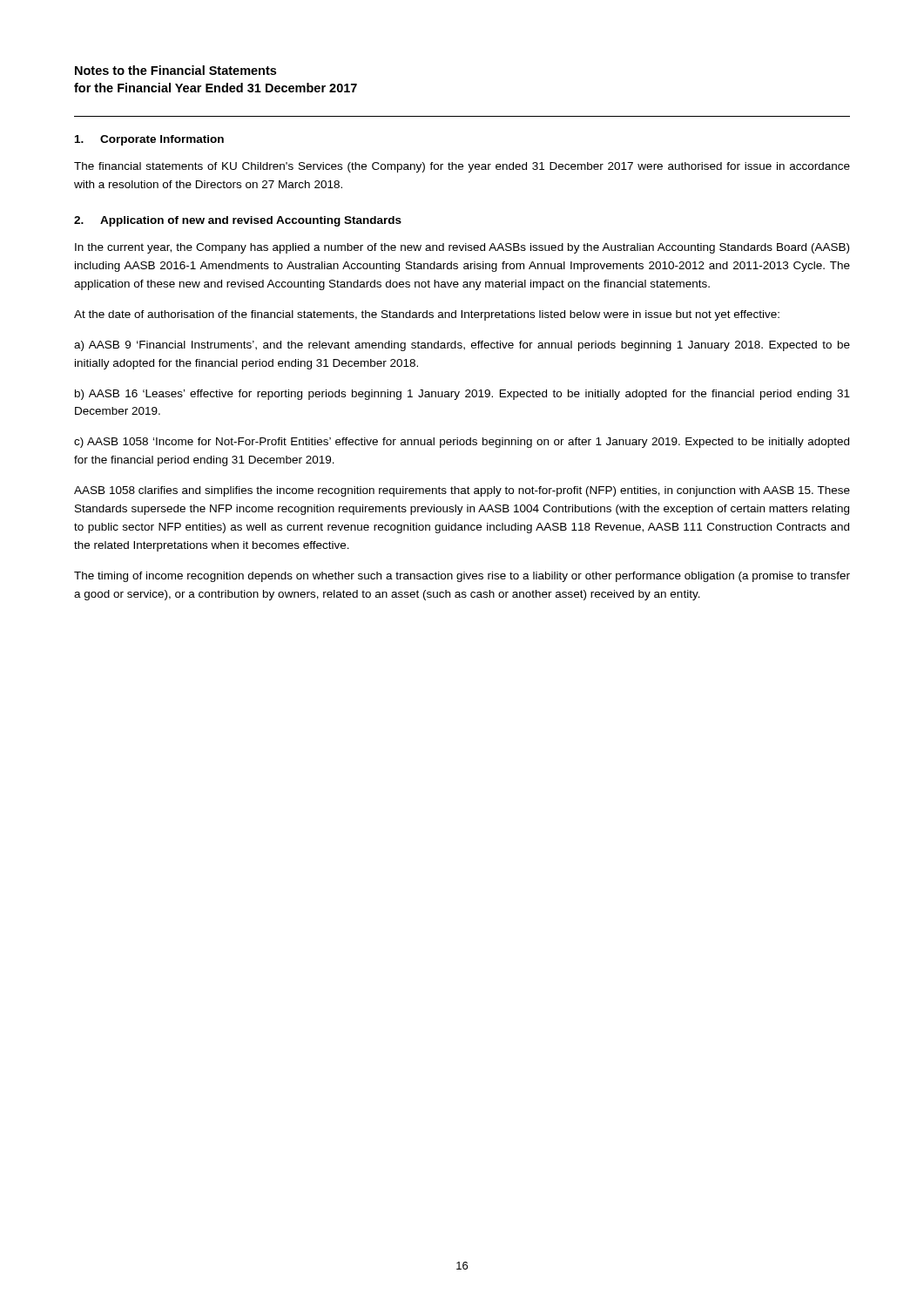Find the text block starting "The timing of"
924x1307 pixels.
462,584
